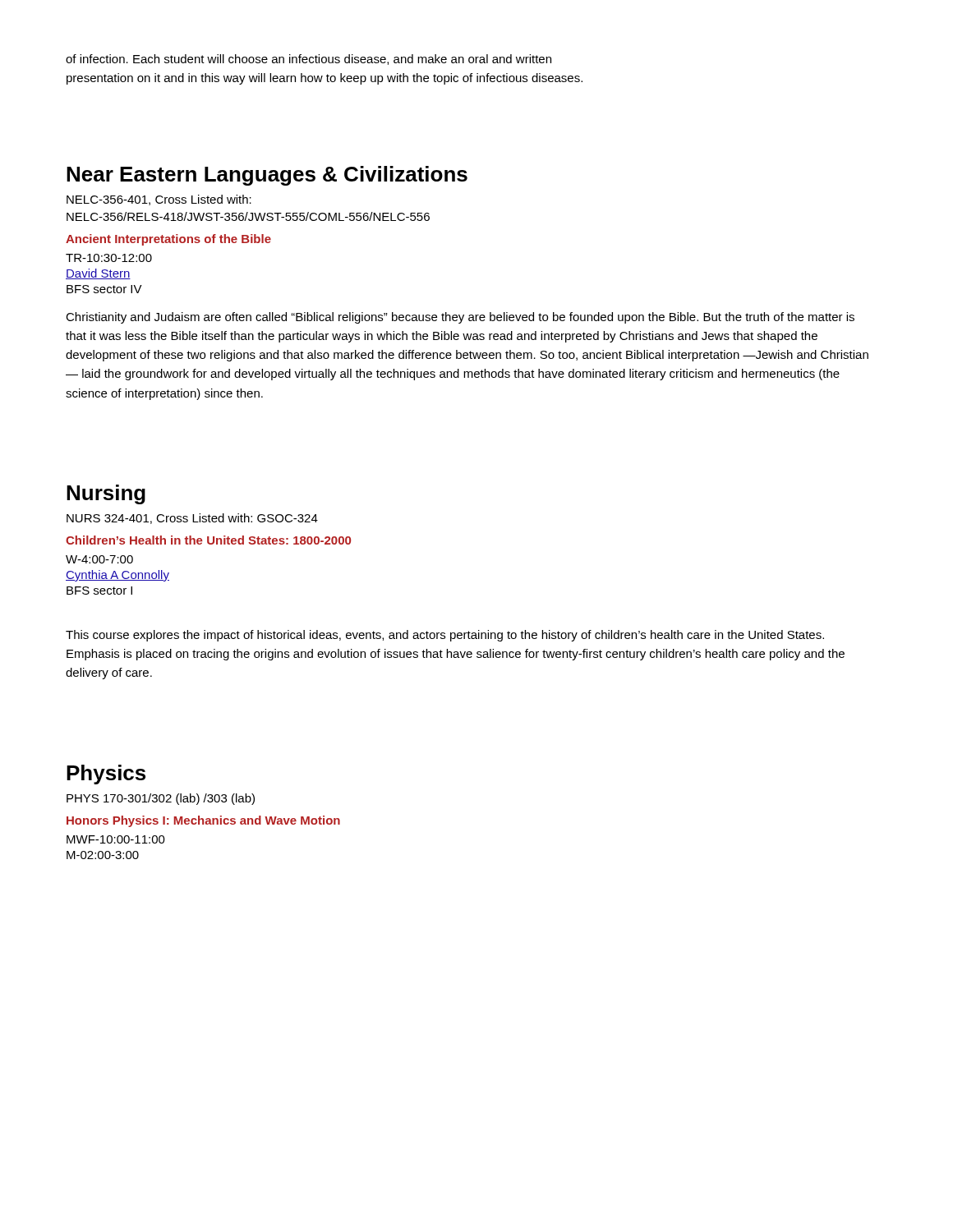The image size is (953, 1232).
Task: Locate the text that reads "NELC-356-401, Cross Listed with:"
Action: (x=159, y=199)
